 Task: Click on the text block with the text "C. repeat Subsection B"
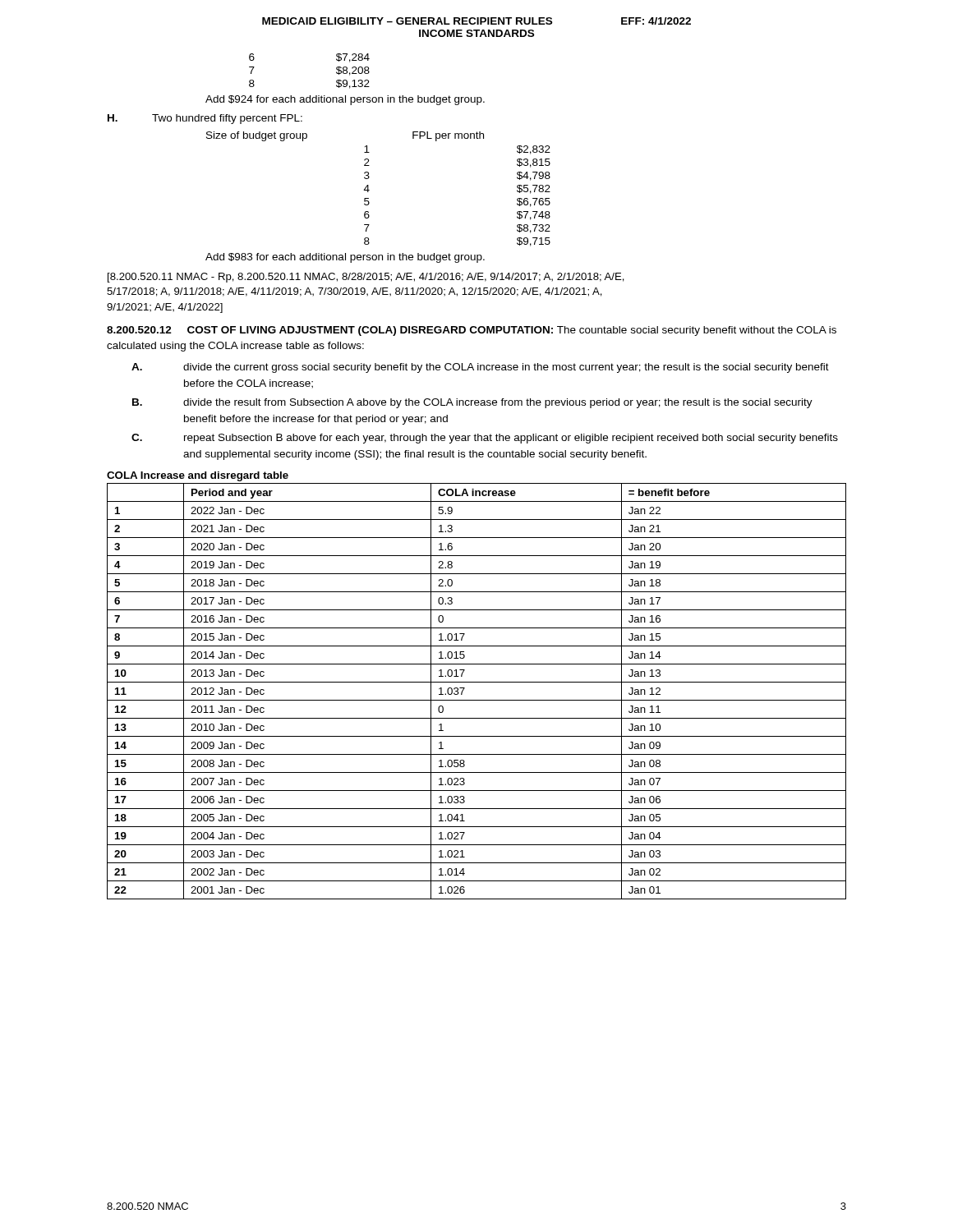click(x=476, y=446)
